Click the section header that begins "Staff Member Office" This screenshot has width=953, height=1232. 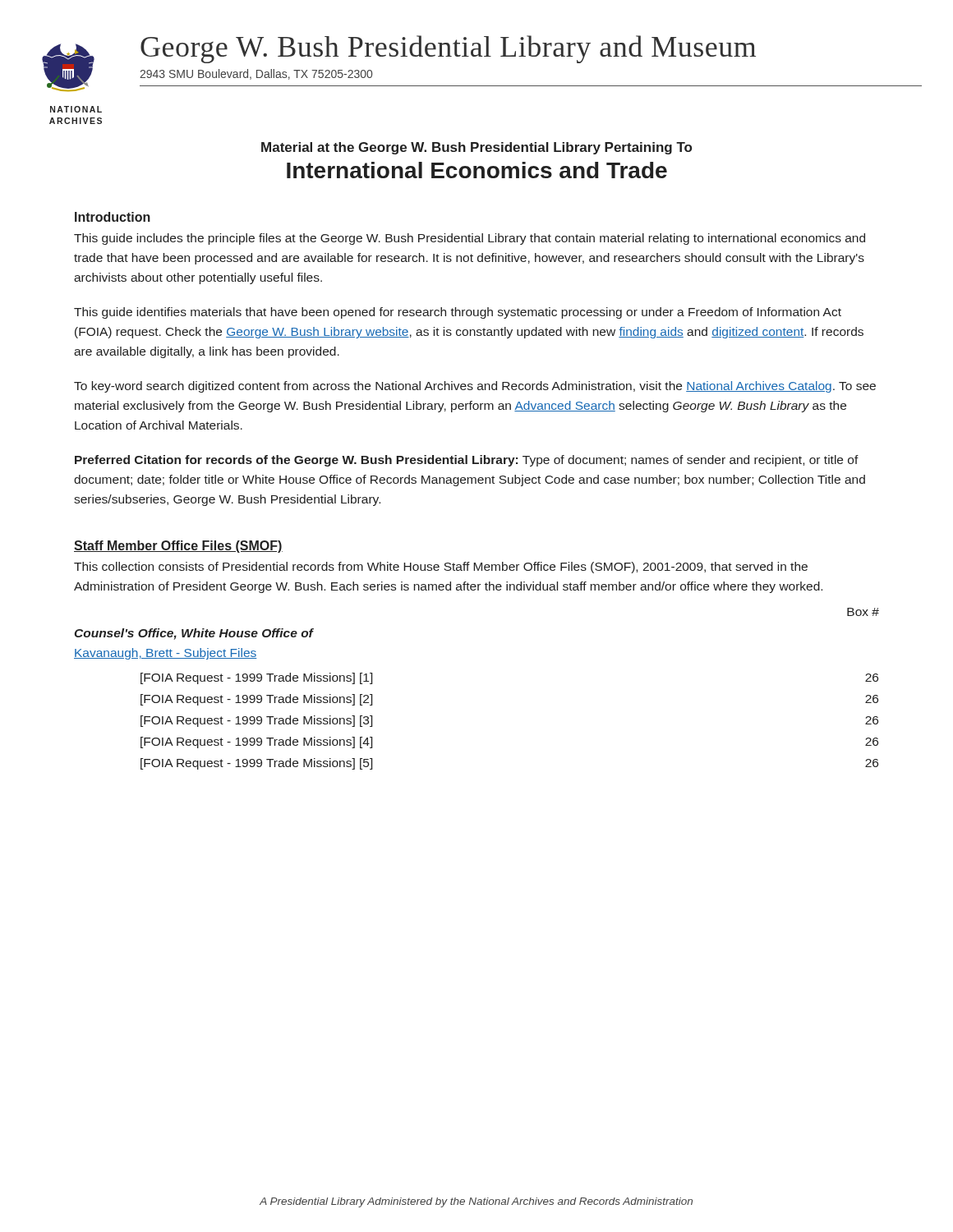pos(178,547)
